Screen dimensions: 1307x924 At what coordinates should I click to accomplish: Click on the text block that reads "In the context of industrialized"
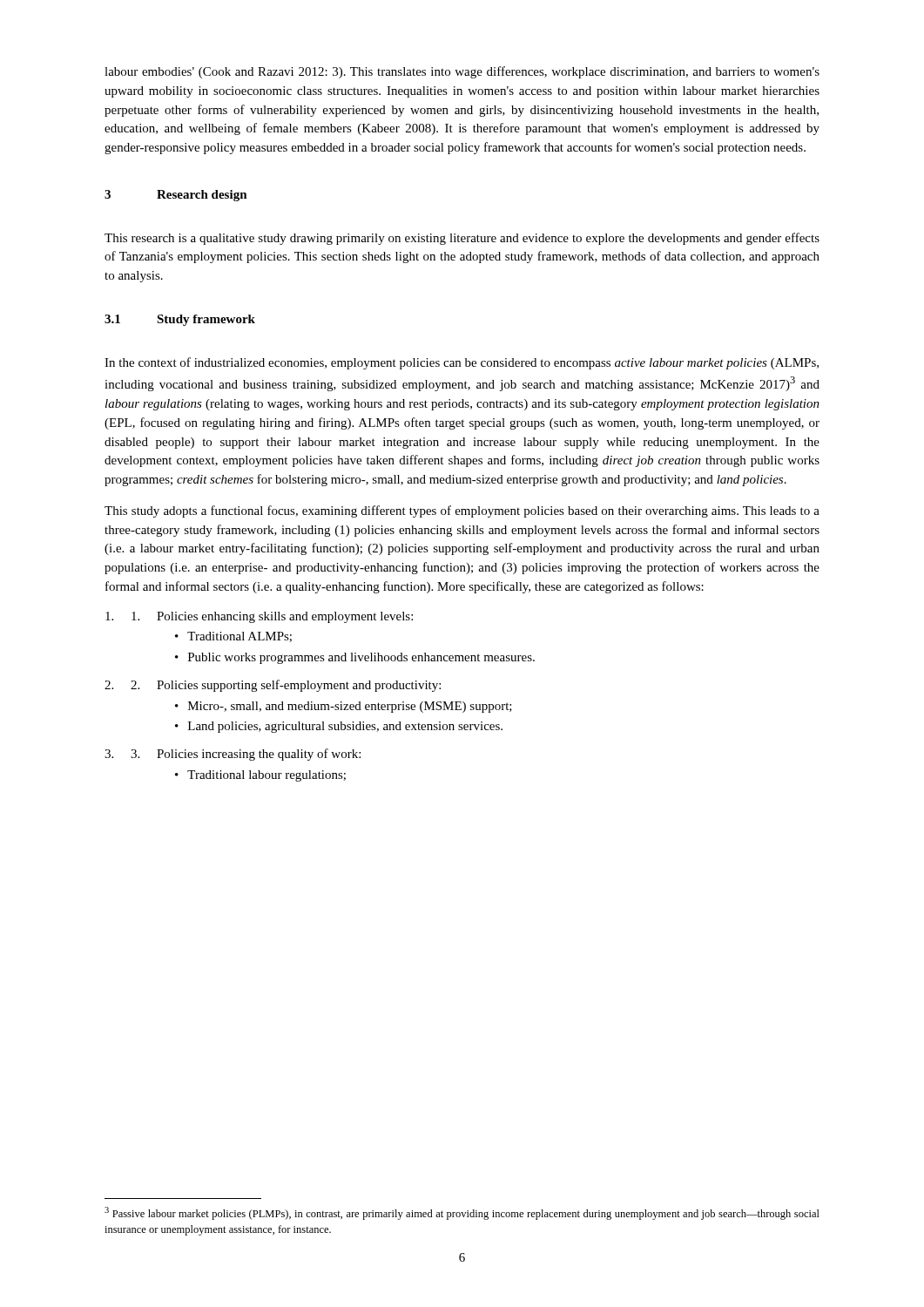click(462, 421)
